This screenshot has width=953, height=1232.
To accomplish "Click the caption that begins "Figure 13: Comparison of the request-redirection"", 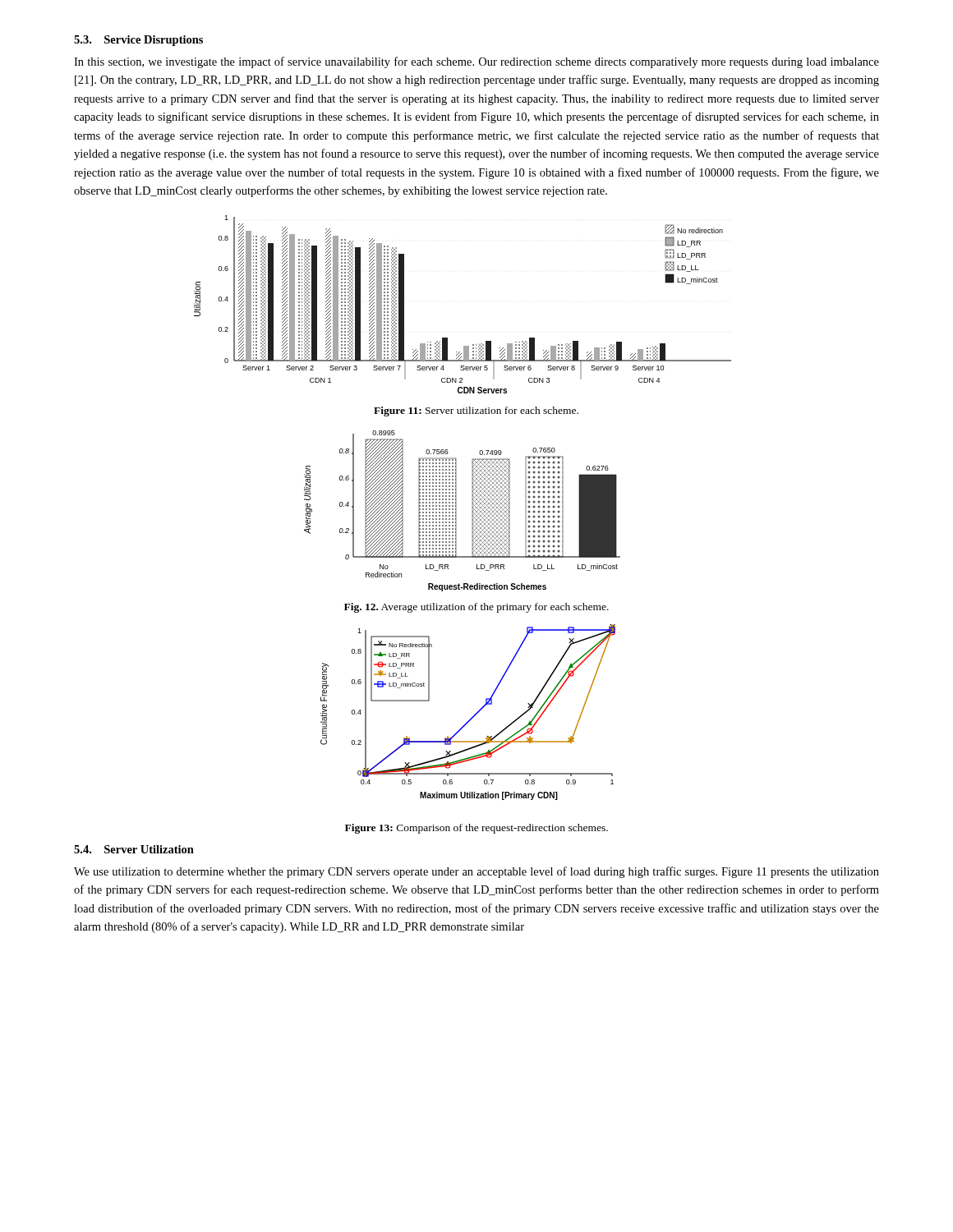I will pos(476,827).
